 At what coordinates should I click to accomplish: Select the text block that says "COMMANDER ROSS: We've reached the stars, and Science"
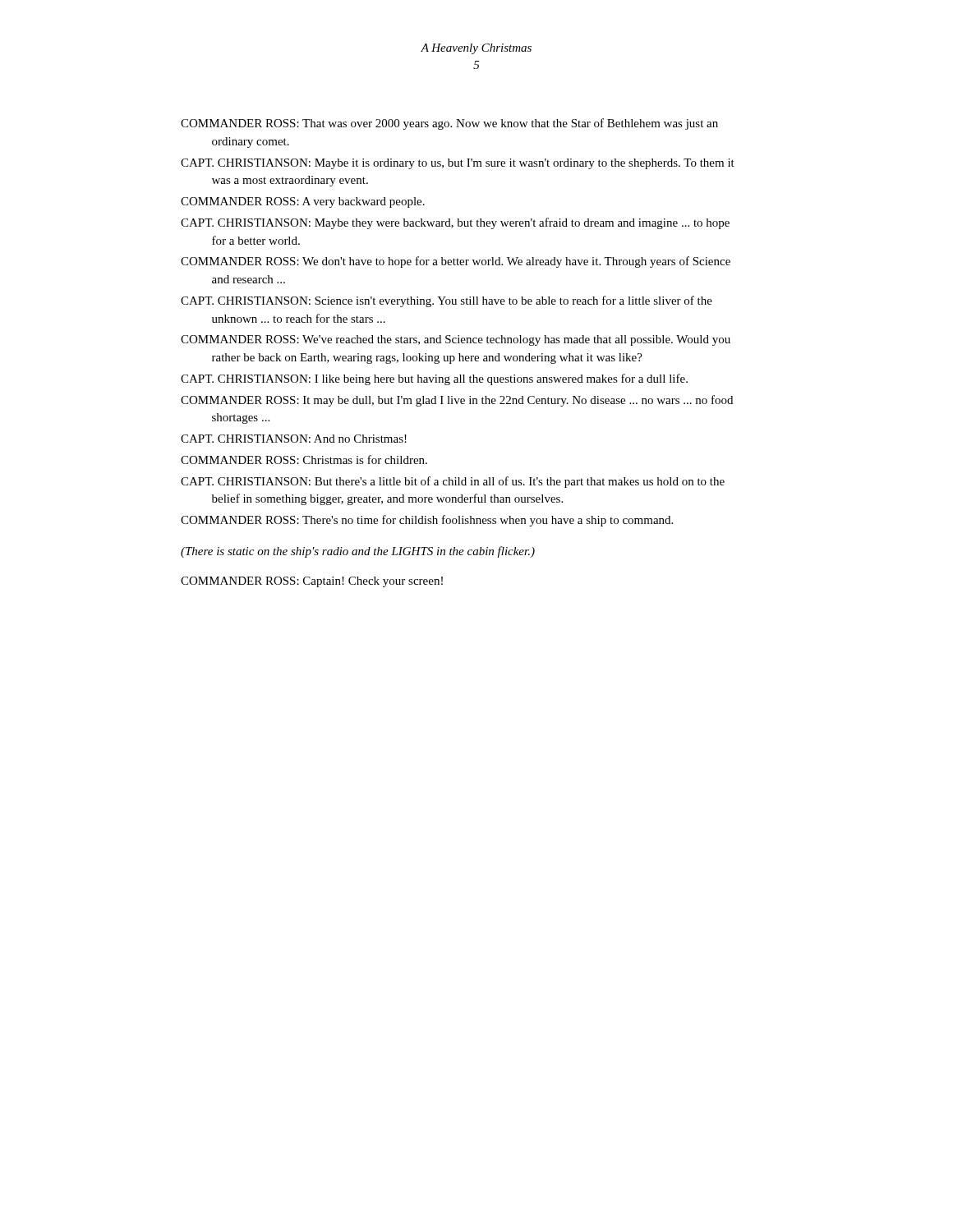[460, 349]
